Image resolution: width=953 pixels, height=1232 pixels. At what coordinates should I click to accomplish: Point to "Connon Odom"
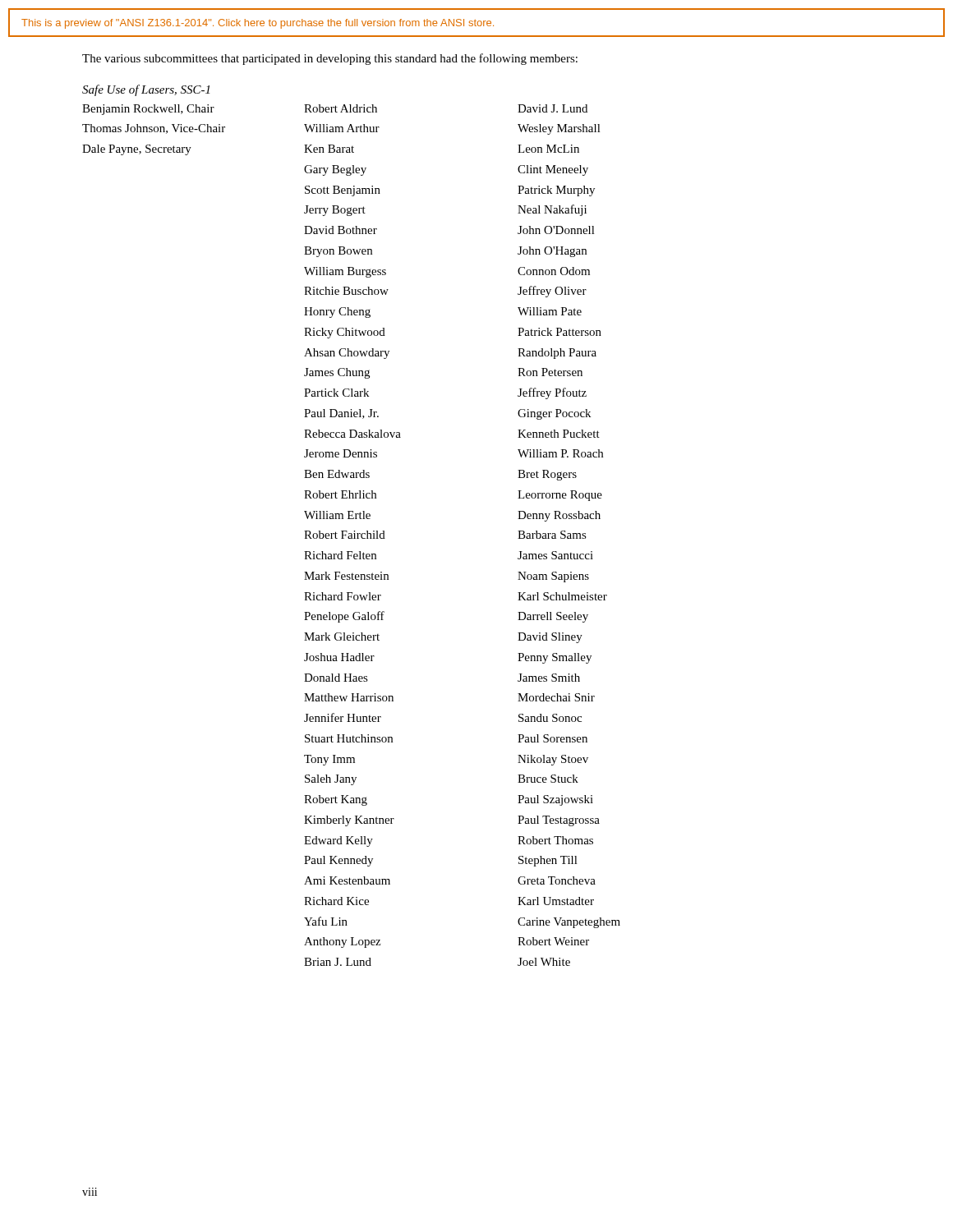(x=554, y=271)
